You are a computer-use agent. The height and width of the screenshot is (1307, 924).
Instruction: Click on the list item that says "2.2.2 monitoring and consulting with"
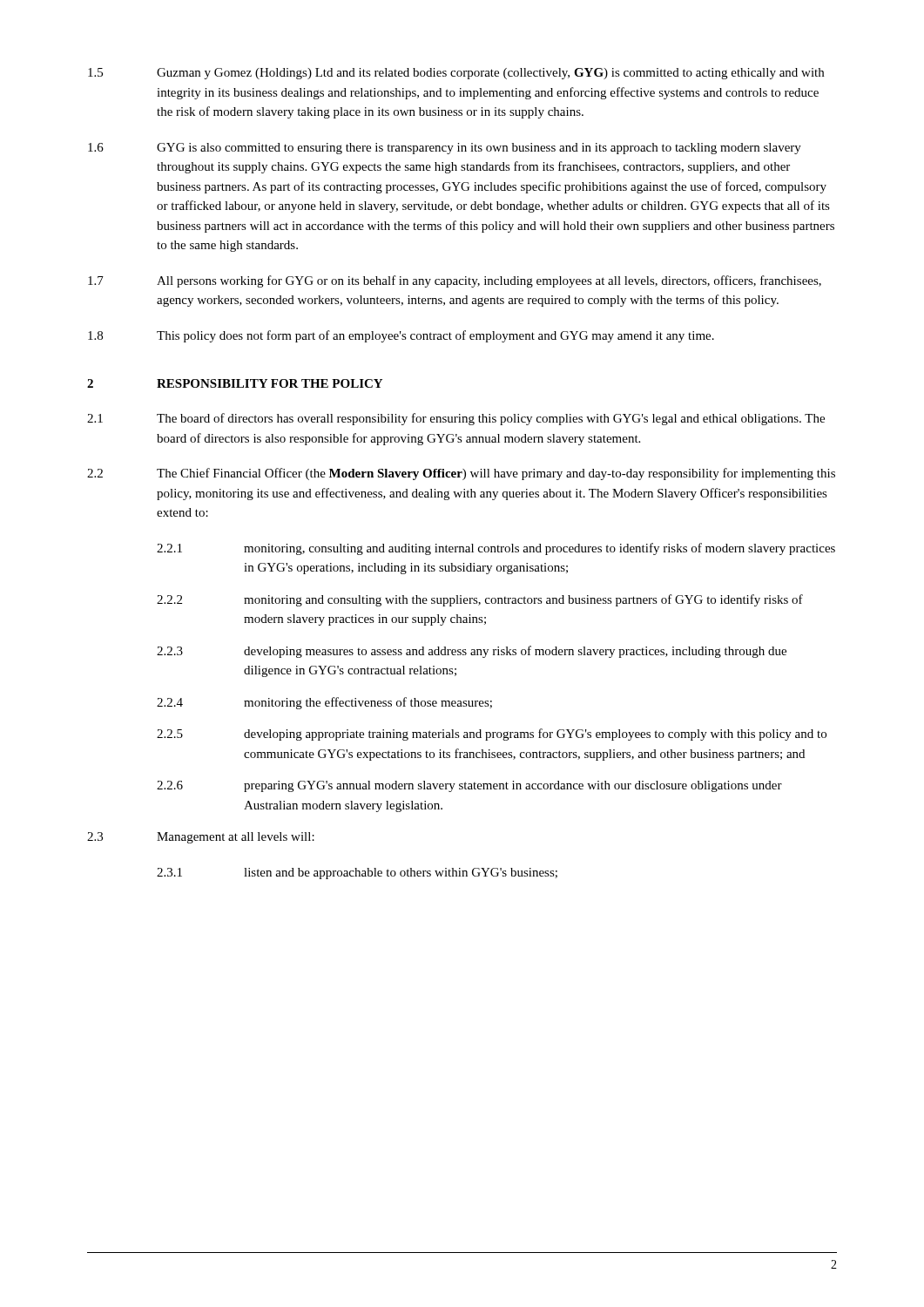tap(497, 609)
